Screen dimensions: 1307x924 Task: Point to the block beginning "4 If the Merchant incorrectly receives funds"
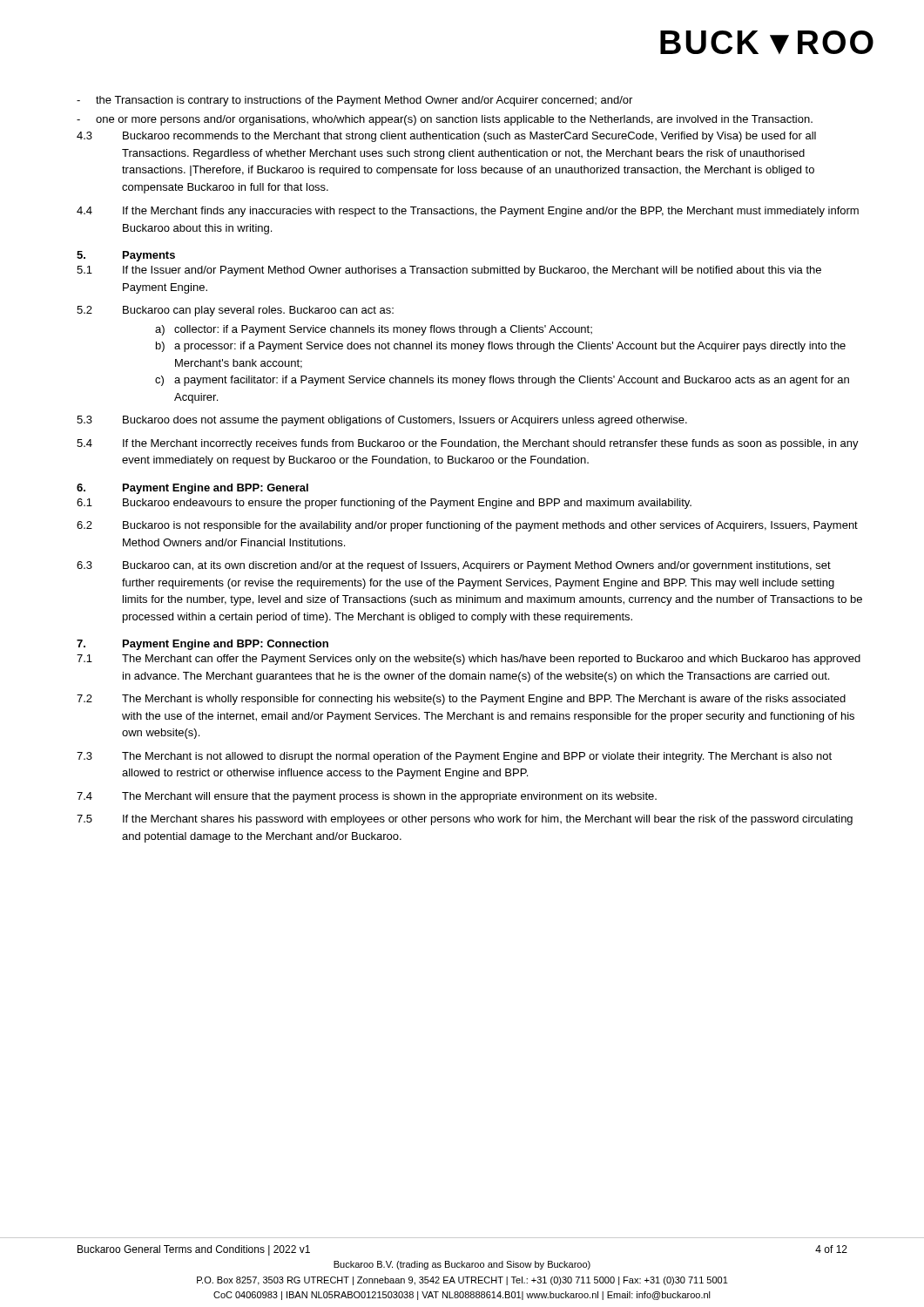coord(470,451)
